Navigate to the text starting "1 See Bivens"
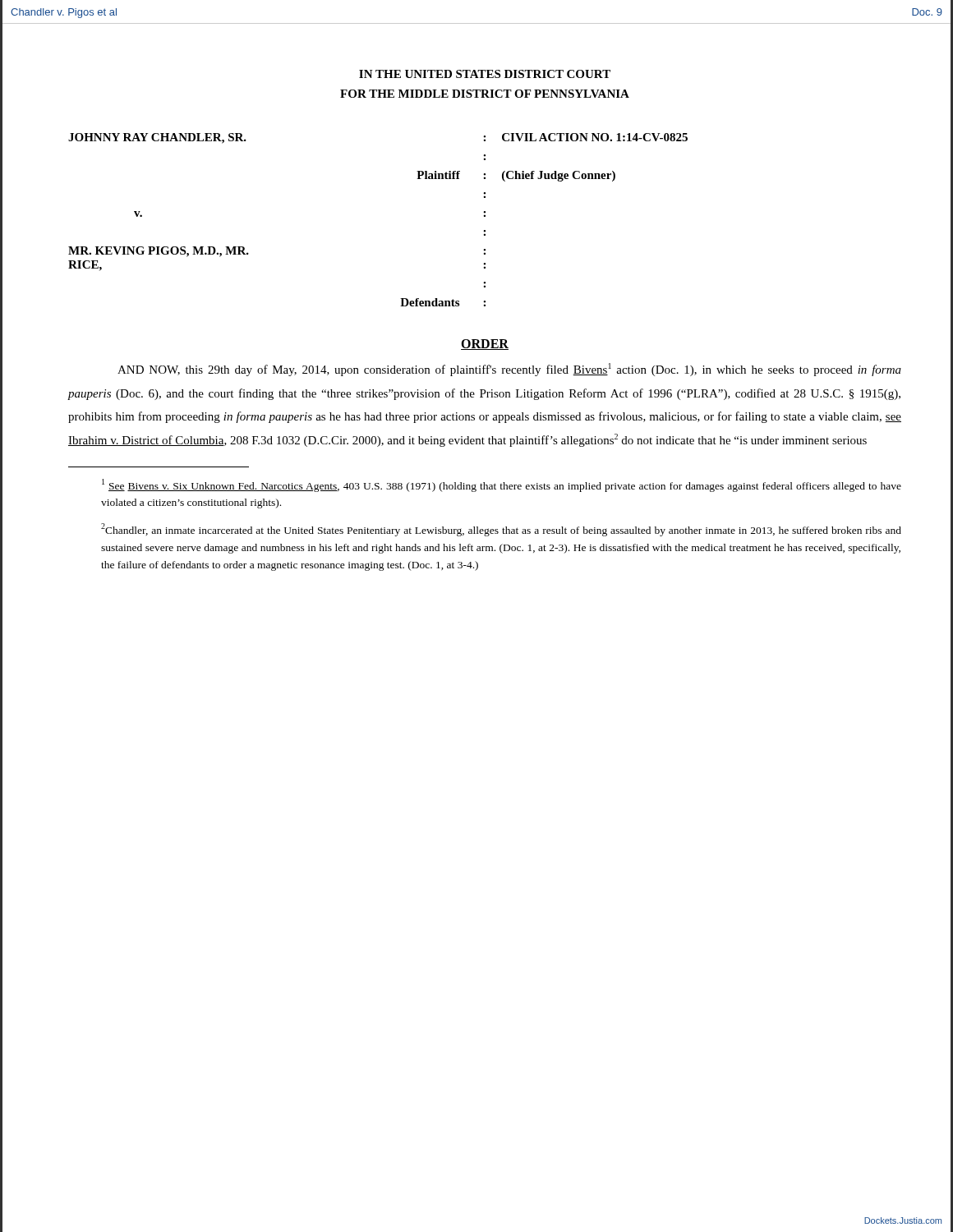The height and width of the screenshot is (1232, 953). tap(501, 493)
